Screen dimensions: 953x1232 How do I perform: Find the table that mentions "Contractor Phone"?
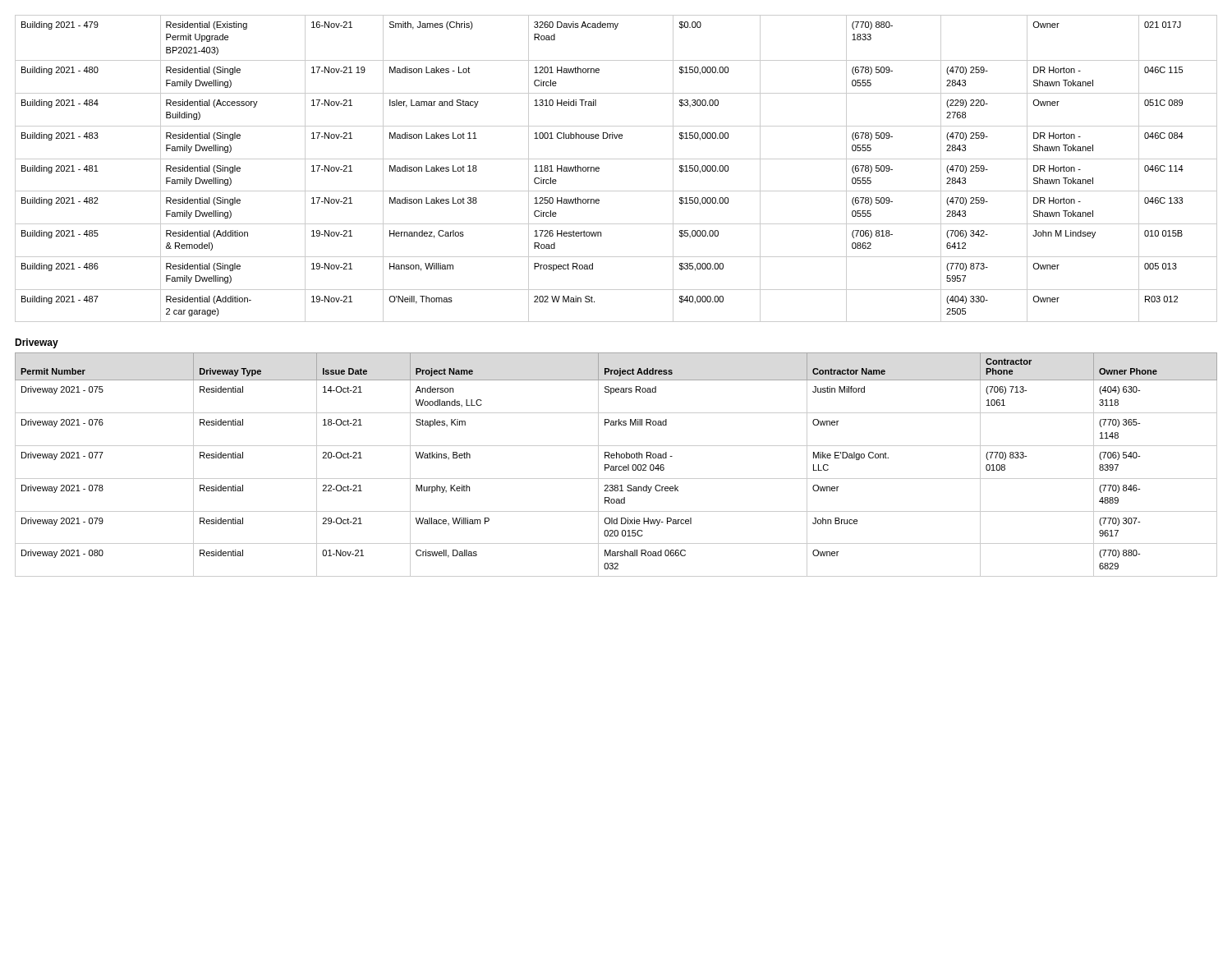click(x=616, y=465)
